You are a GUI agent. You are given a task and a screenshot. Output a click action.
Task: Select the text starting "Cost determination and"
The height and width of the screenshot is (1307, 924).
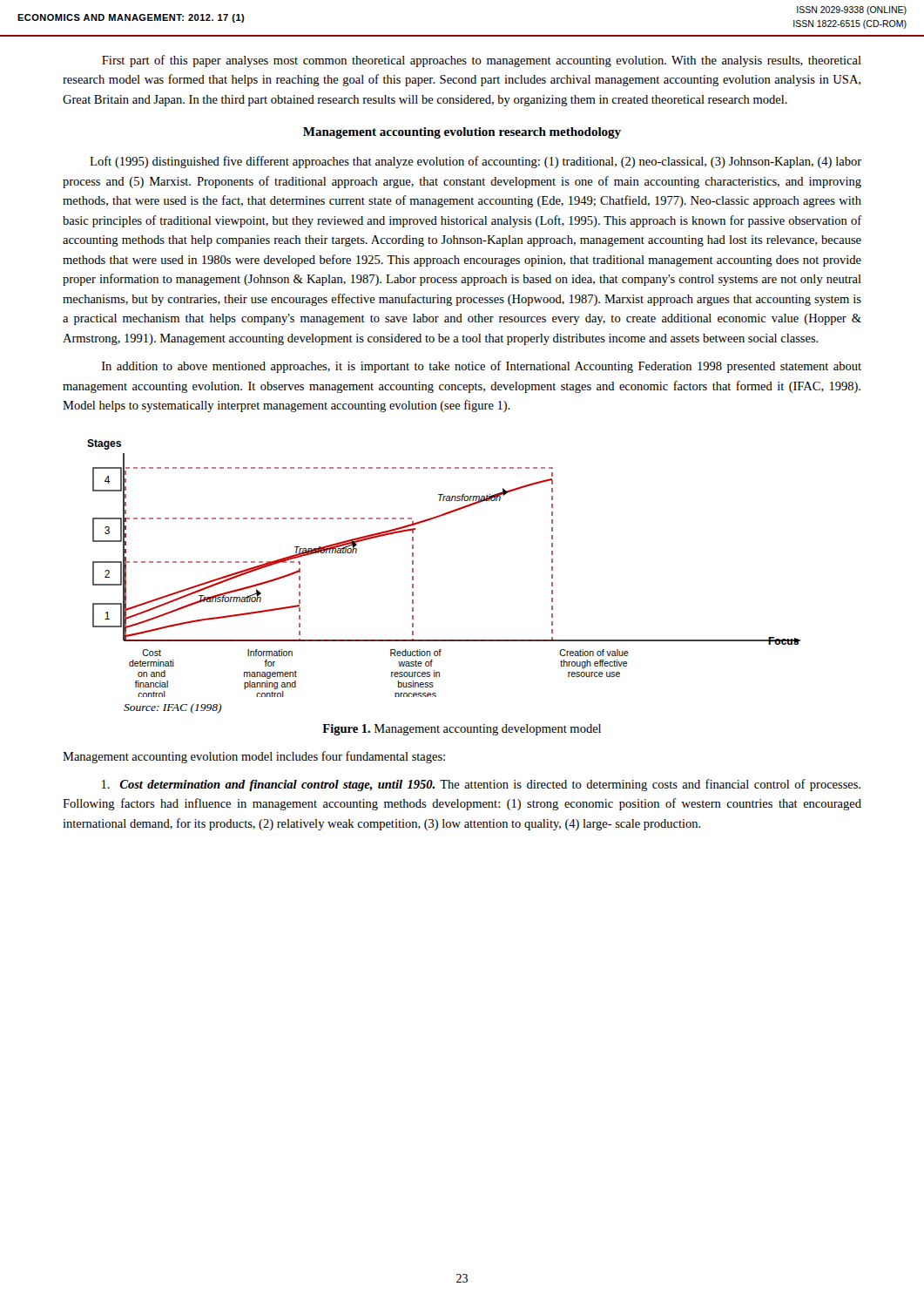point(462,804)
